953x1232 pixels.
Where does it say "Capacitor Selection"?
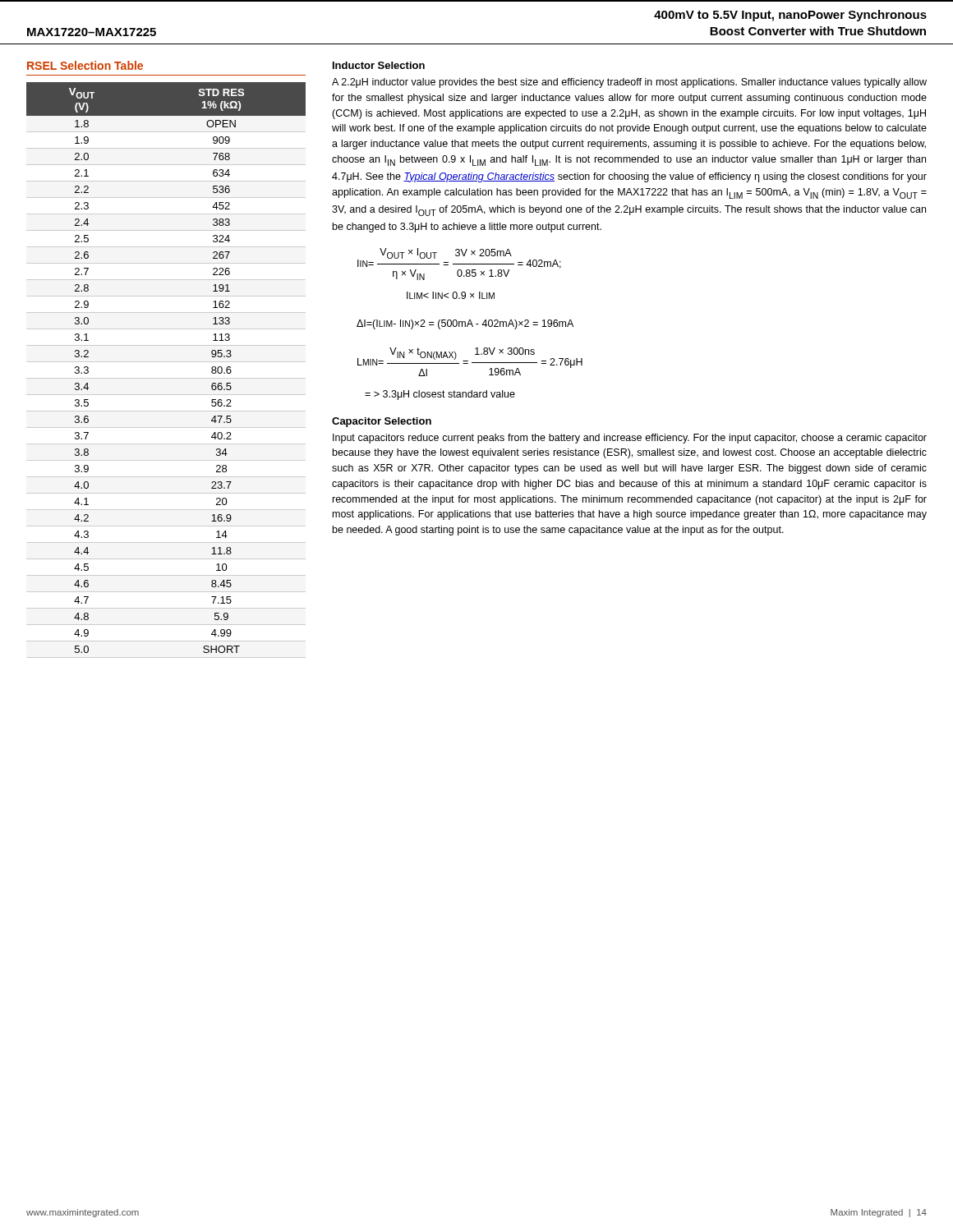(382, 420)
